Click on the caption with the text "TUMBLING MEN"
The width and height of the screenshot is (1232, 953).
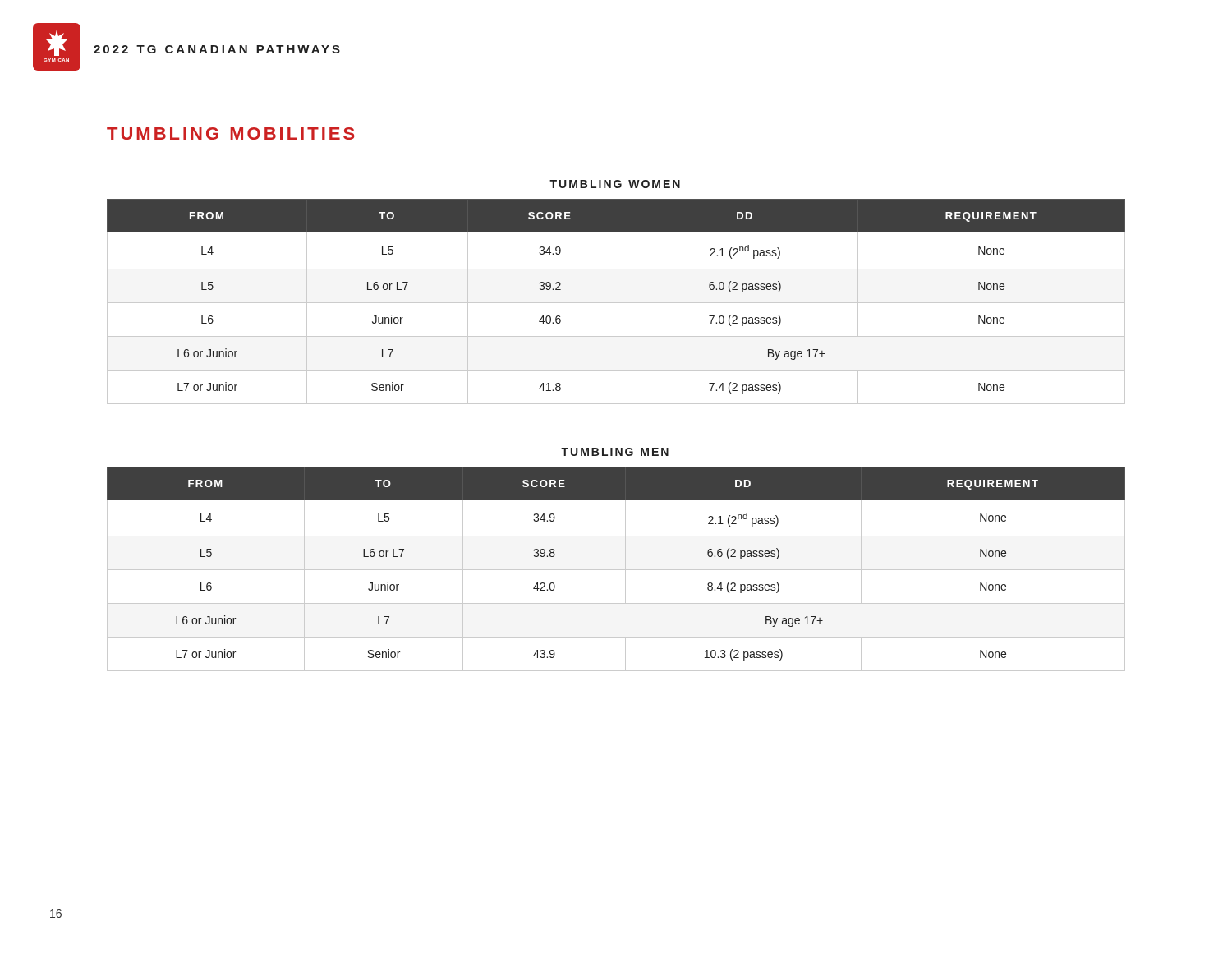(x=616, y=452)
